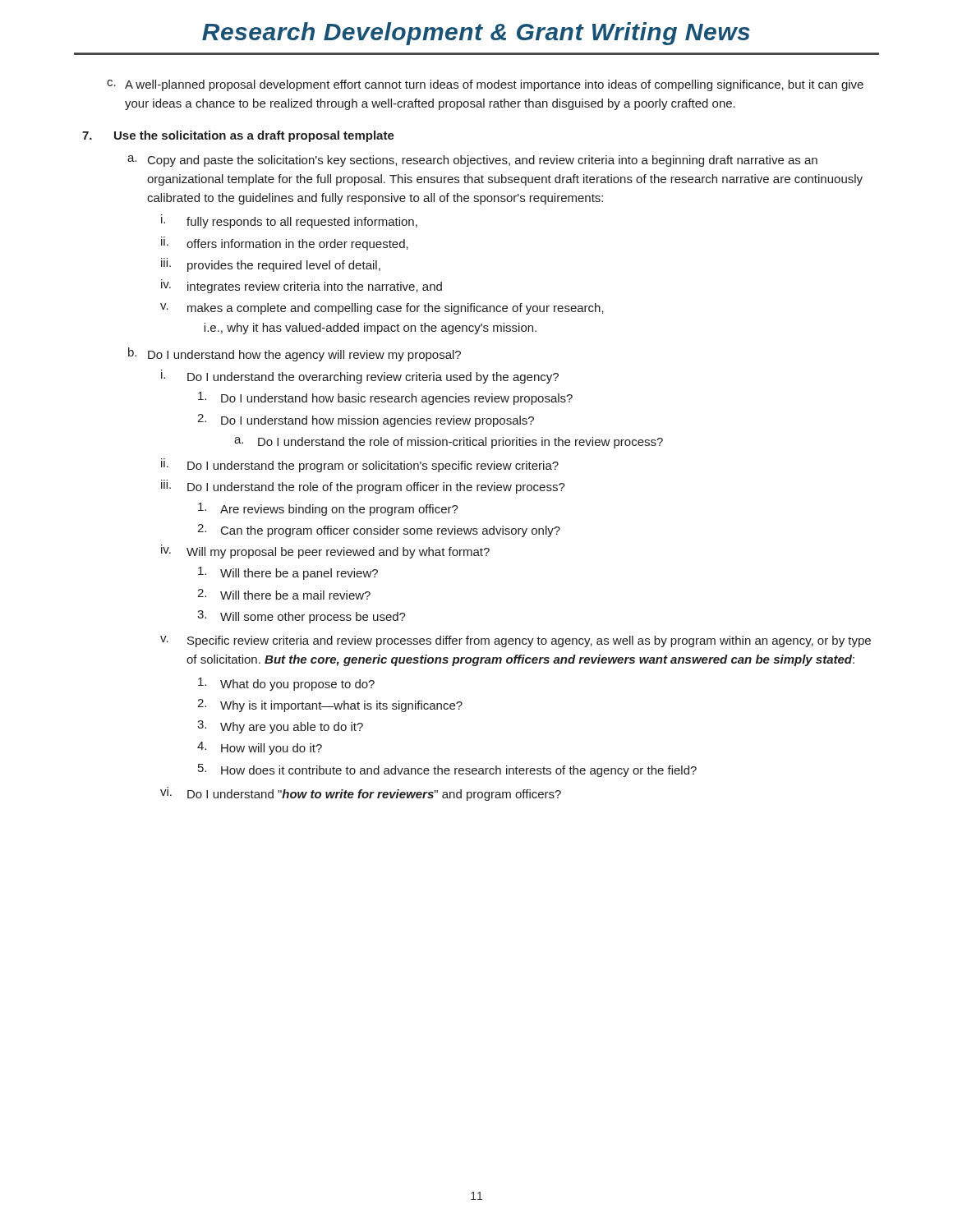Image resolution: width=953 pixels, height=1232 pixels.
Task: Find the block on this page that starts "a. Do I understand"
Action: pyautogui.click(x=557, y=441)
